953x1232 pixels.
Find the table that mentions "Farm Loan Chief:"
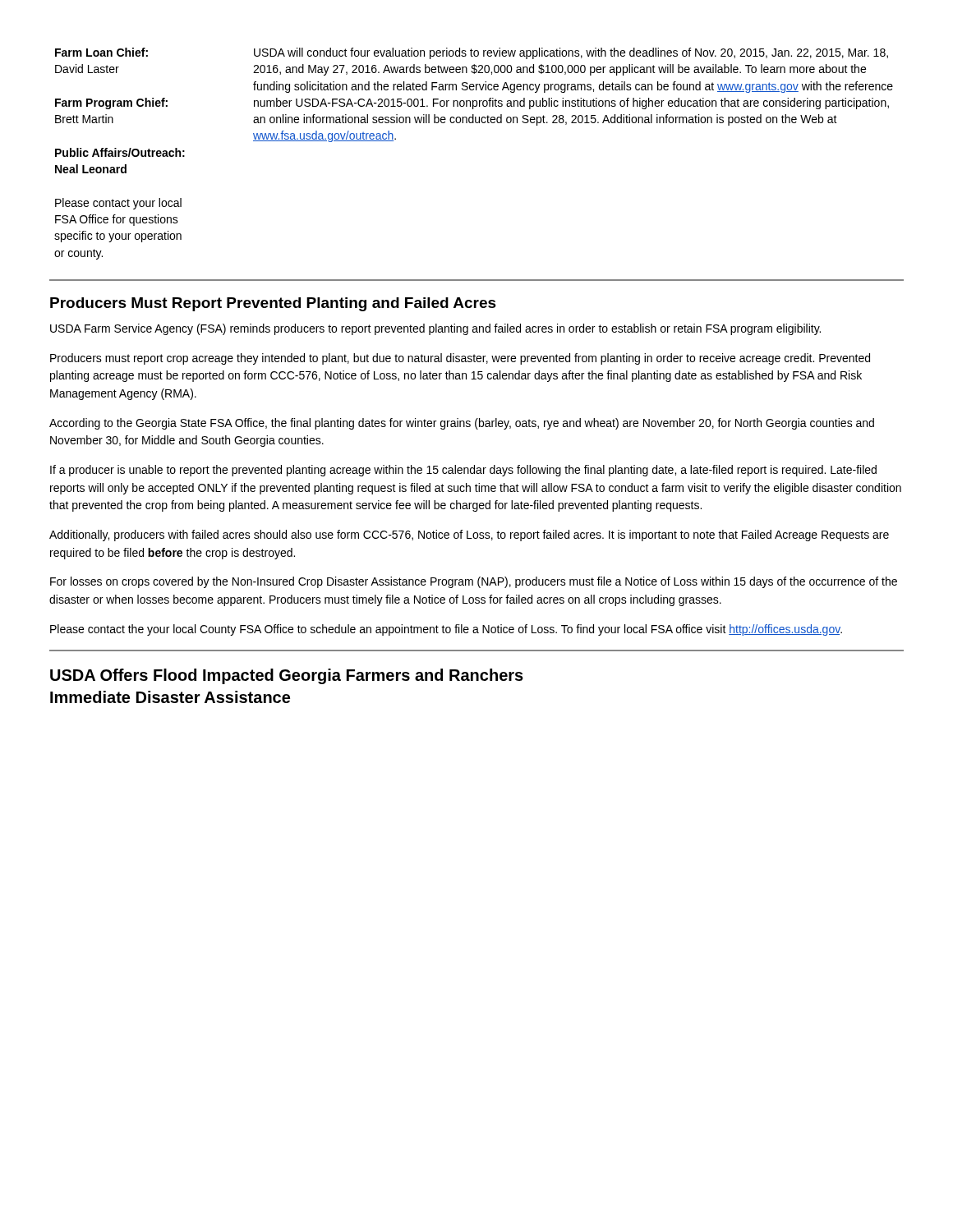click(476, 153)
